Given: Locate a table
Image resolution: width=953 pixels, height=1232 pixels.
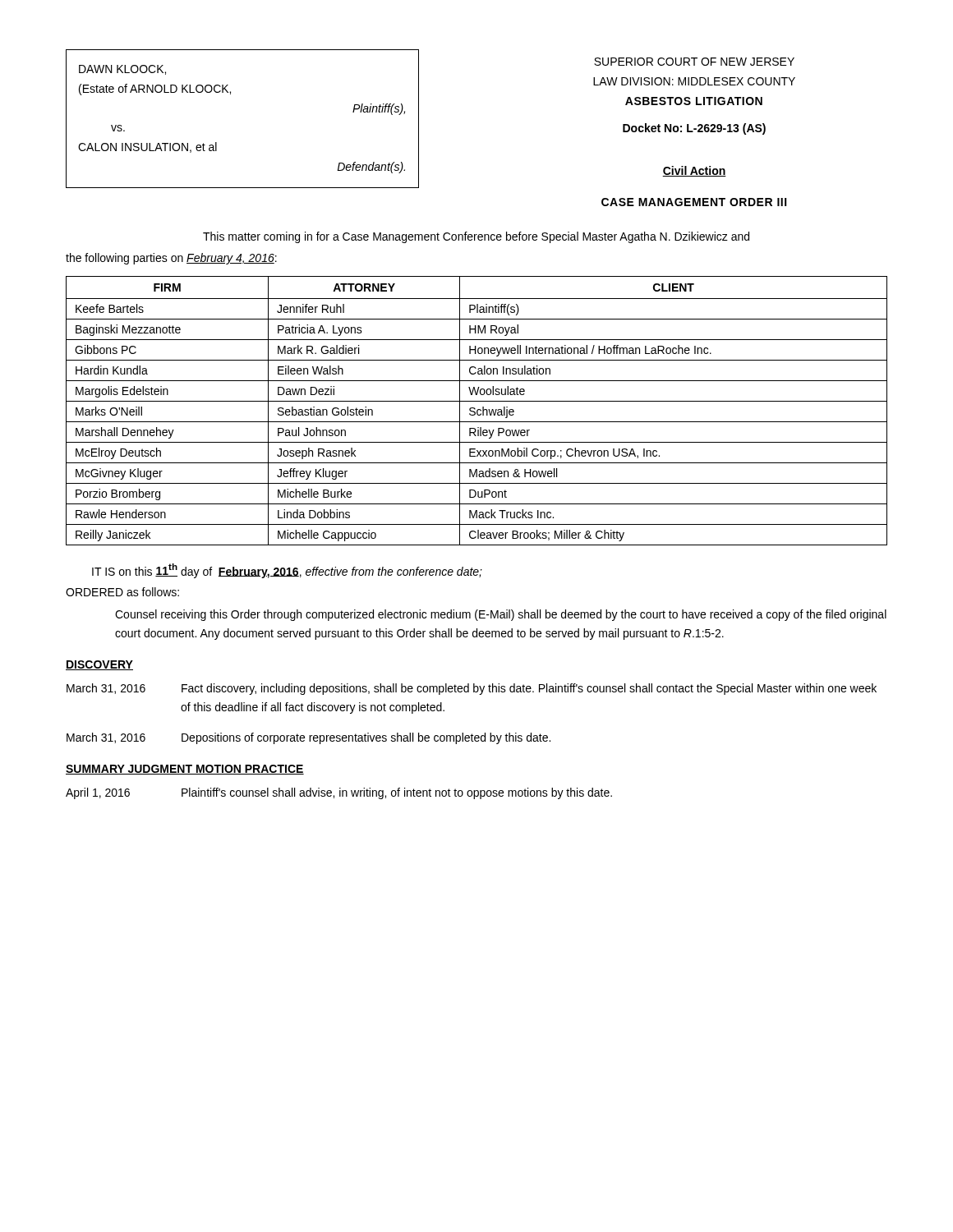Looking at the screenshot, I should [476, 410].
